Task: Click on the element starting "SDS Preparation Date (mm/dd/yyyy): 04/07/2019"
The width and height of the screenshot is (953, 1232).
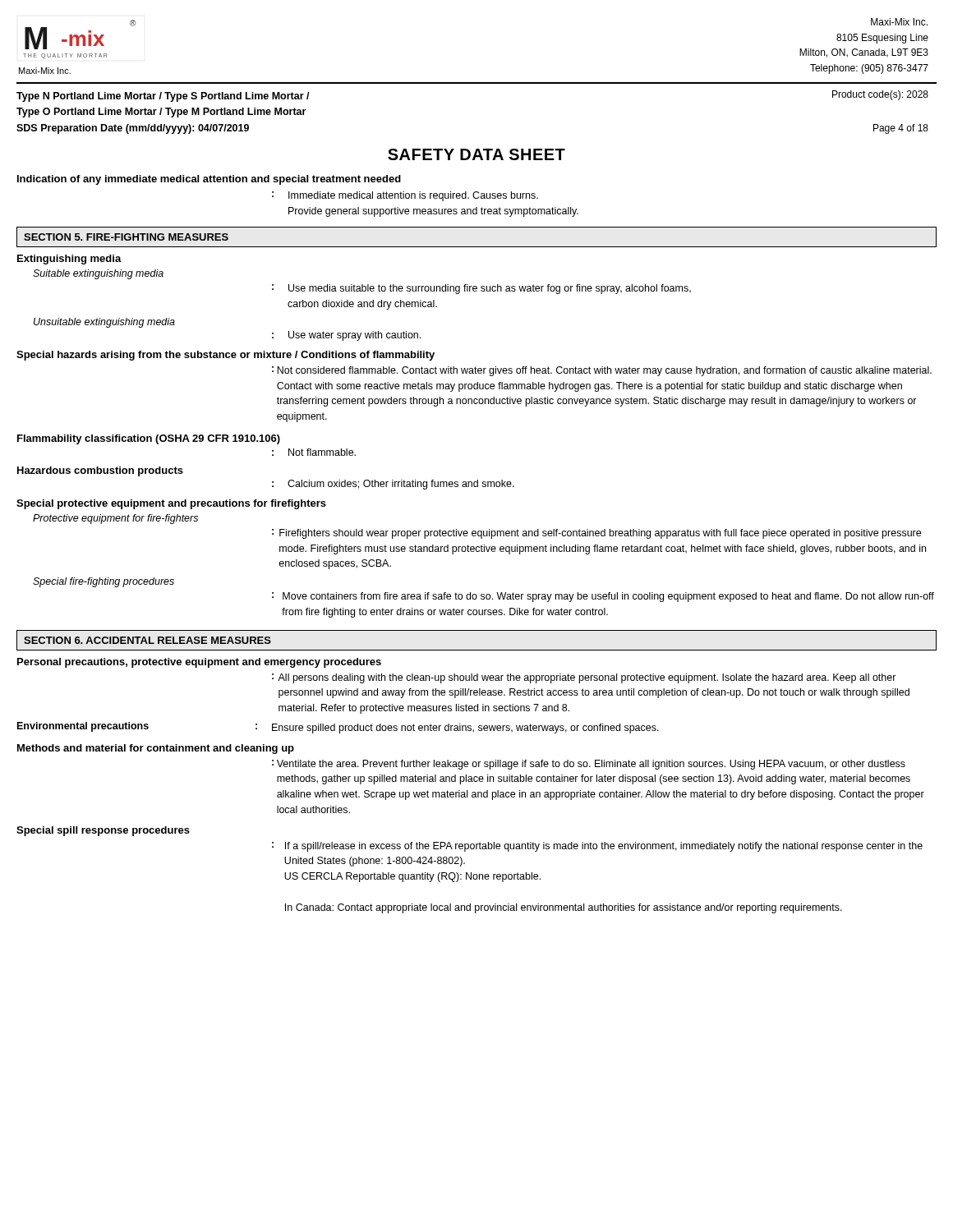Action: click(133, 128)
